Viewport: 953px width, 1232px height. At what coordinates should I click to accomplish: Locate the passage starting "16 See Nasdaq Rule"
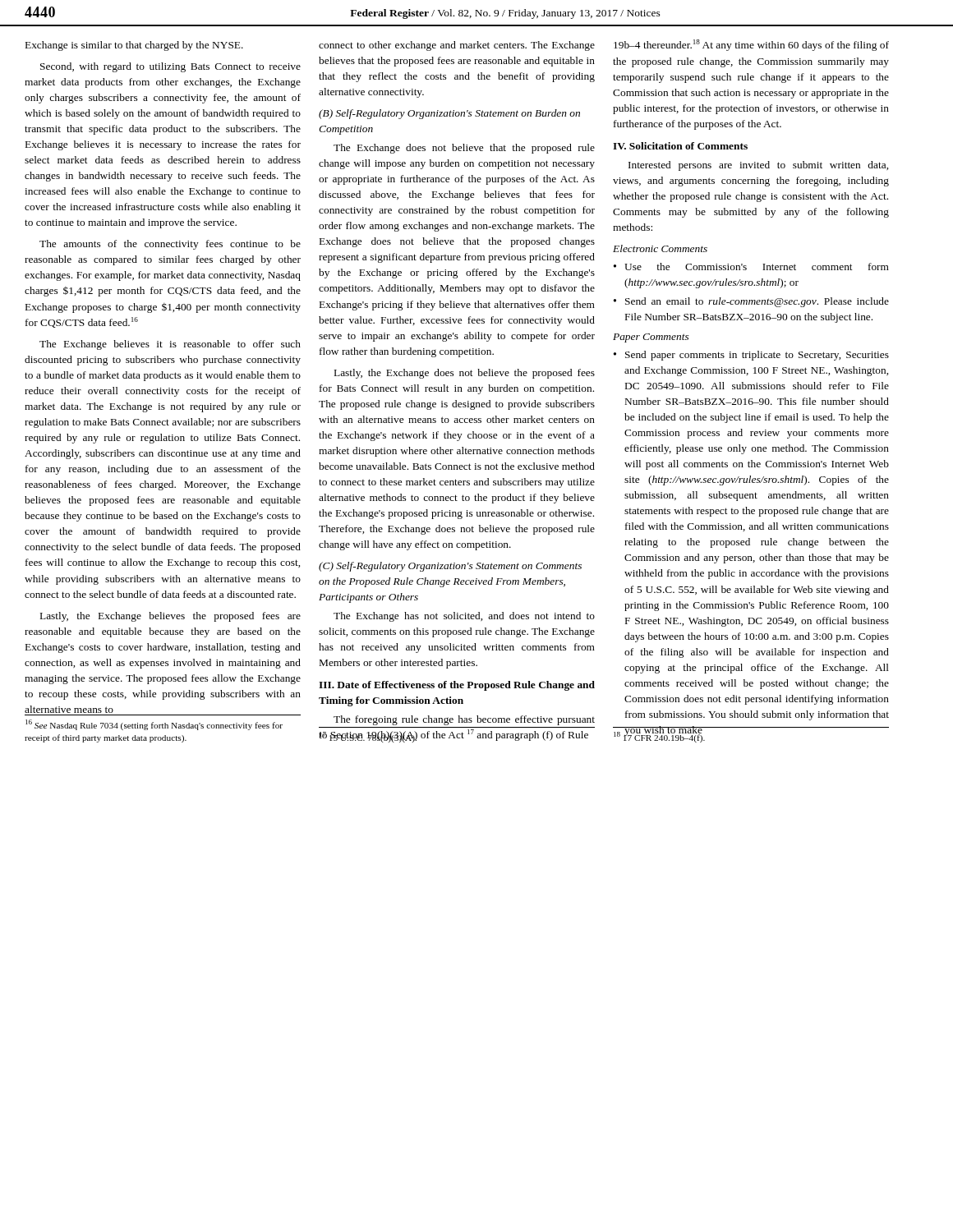[x=163, y=731]
